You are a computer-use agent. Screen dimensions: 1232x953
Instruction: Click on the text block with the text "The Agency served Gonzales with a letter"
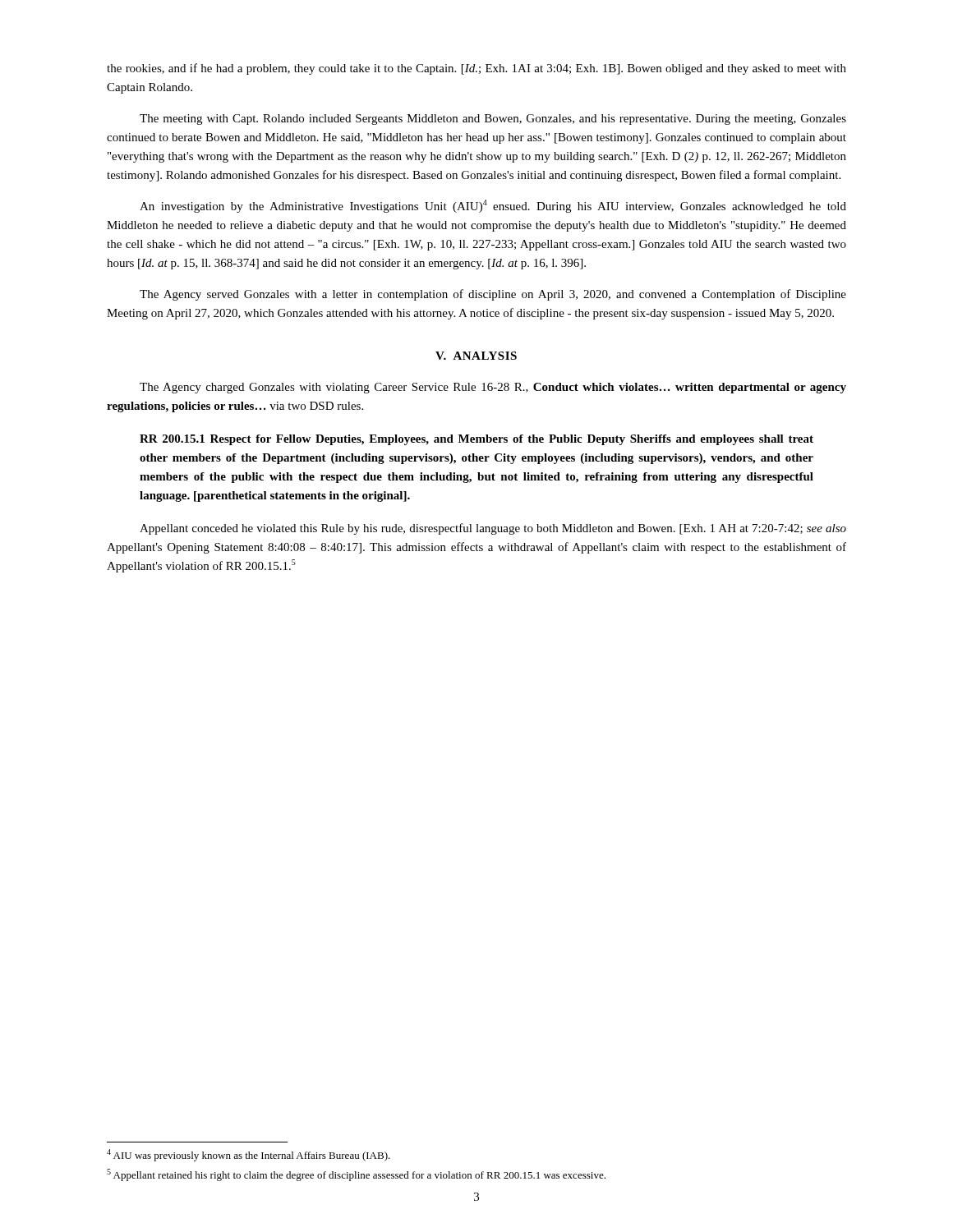tap(476, 303)
